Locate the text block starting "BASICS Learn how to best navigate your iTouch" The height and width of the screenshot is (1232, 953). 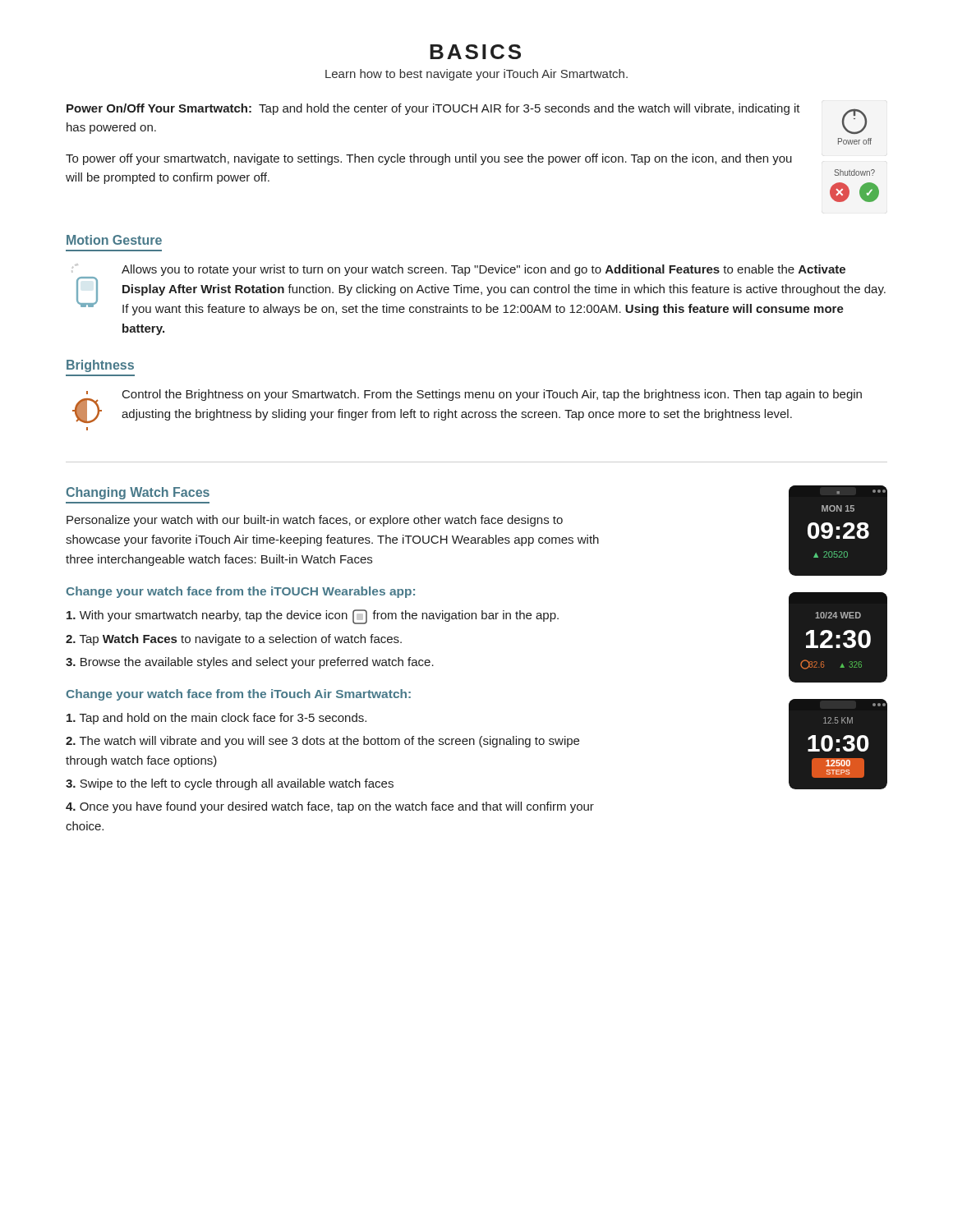[x=476, y=60]
